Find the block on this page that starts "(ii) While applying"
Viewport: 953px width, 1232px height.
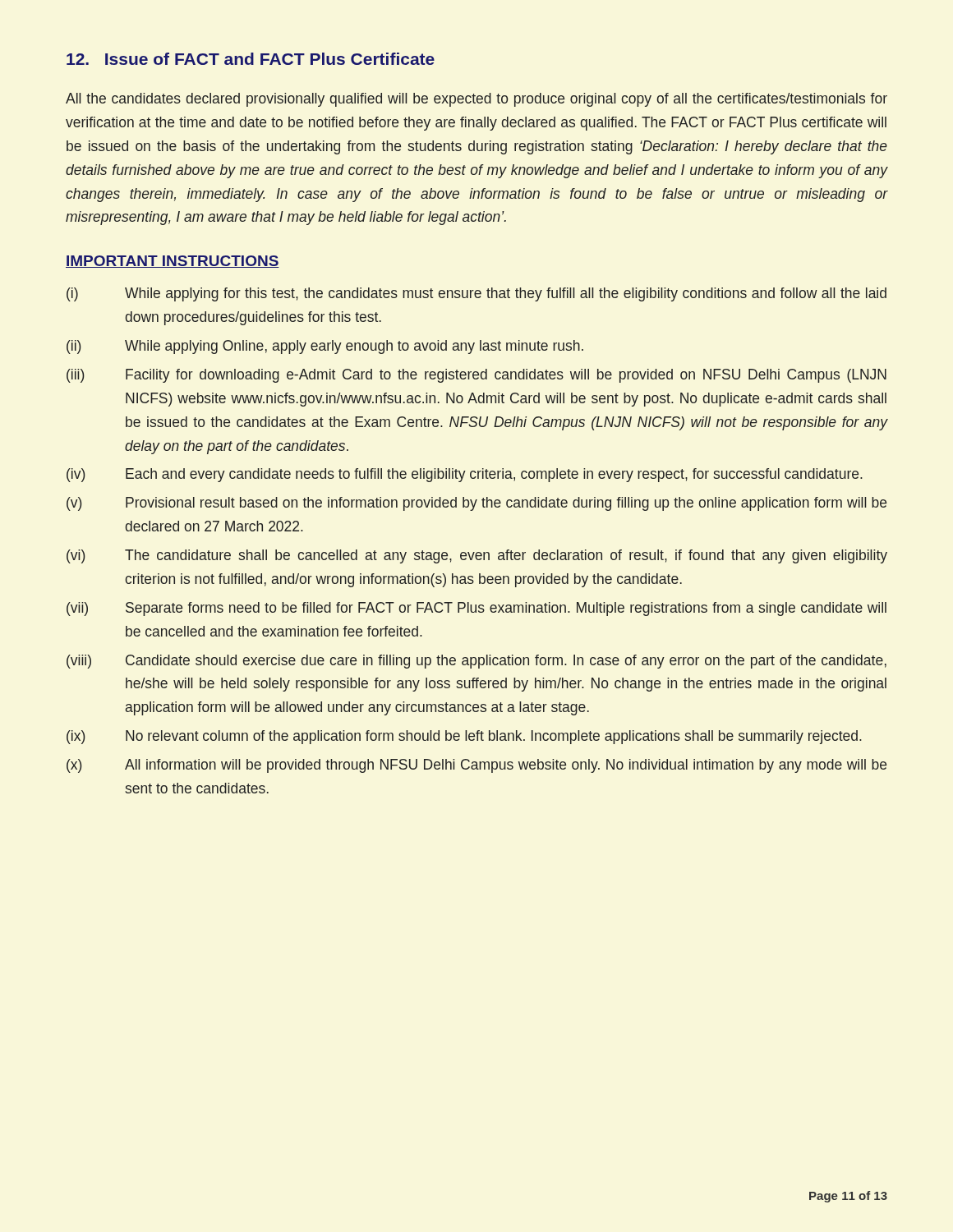476,349
